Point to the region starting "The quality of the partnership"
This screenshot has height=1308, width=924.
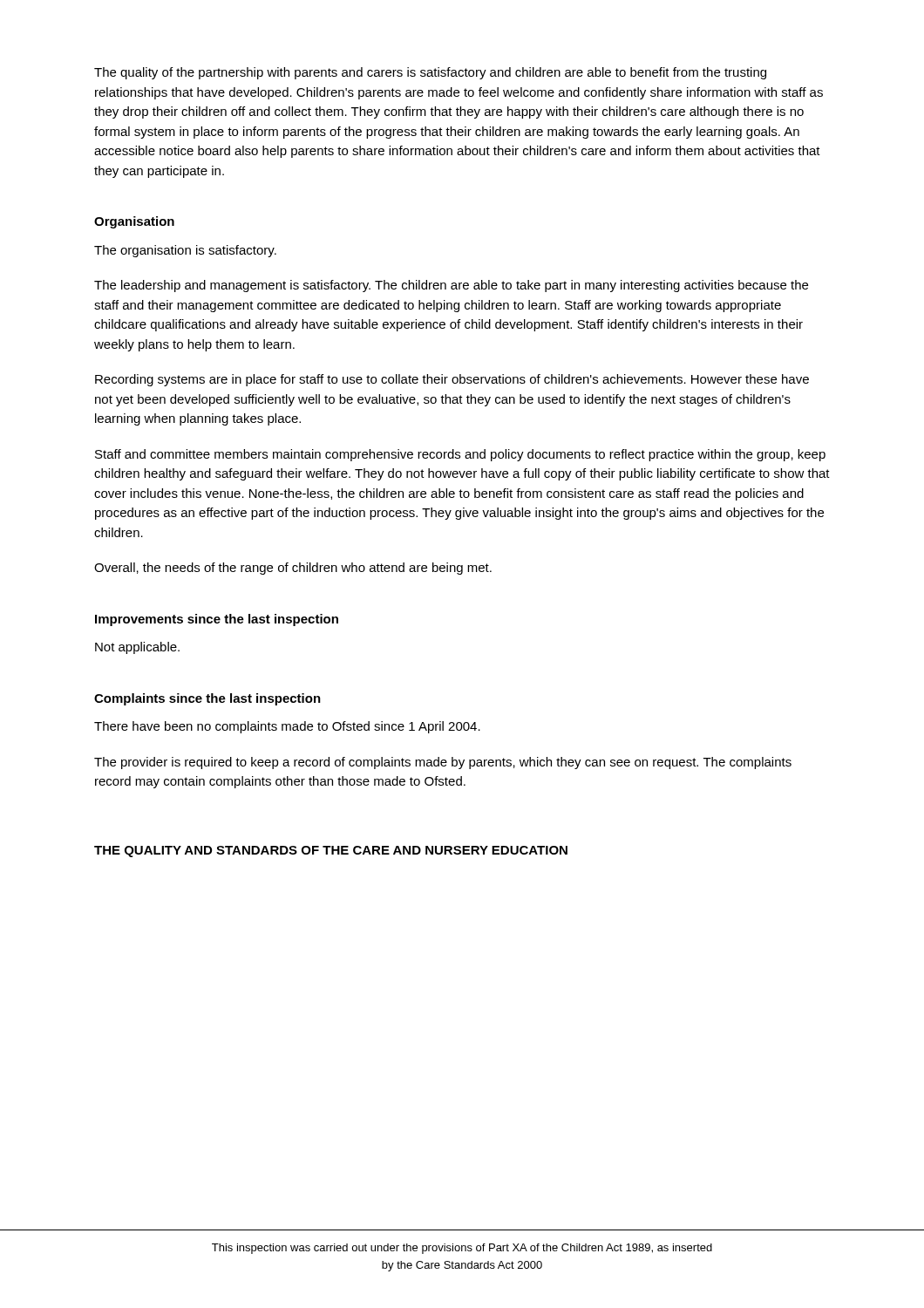tap(459, 121)
